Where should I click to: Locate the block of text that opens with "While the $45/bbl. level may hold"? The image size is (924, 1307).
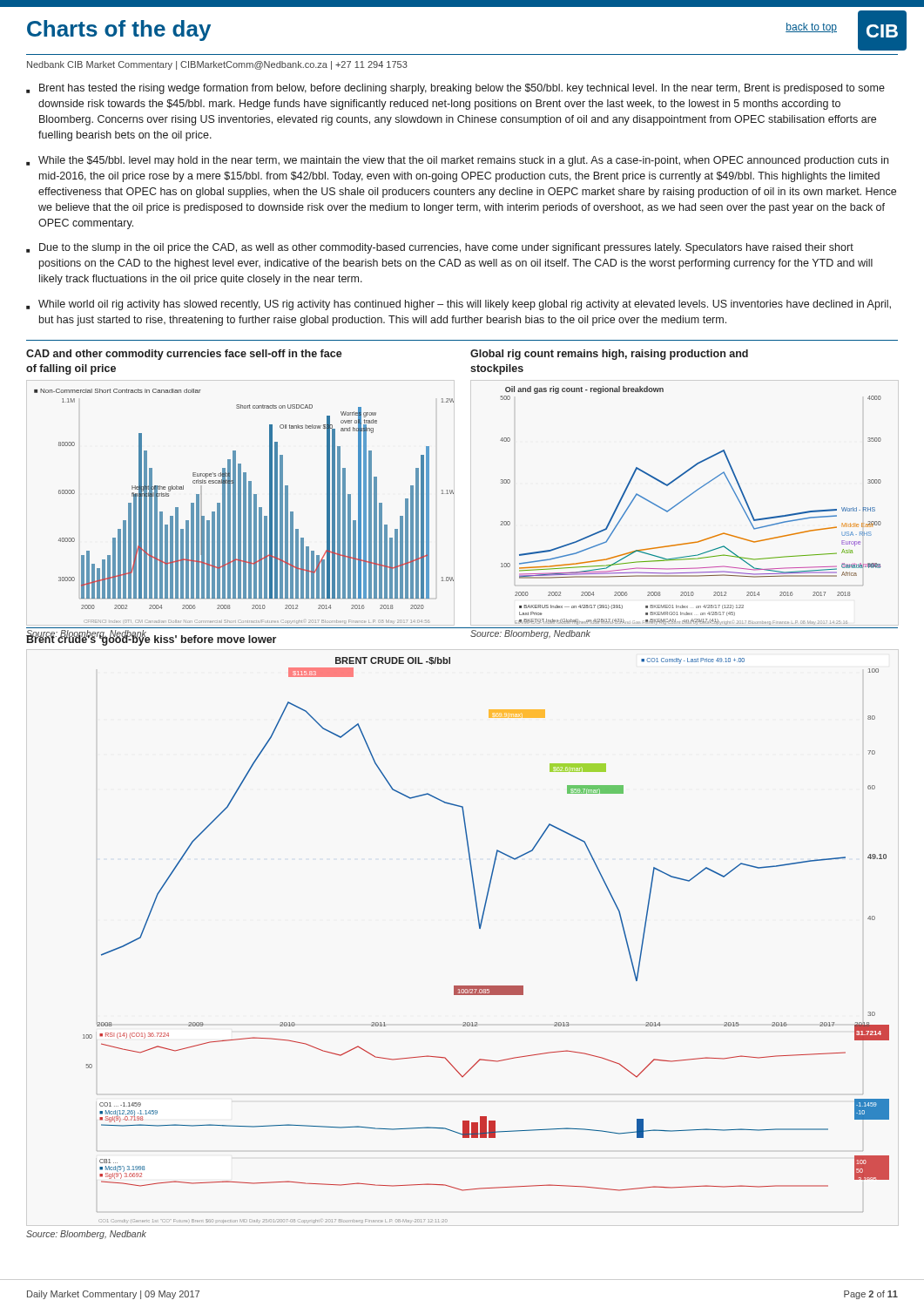click(x=462, y=192)
